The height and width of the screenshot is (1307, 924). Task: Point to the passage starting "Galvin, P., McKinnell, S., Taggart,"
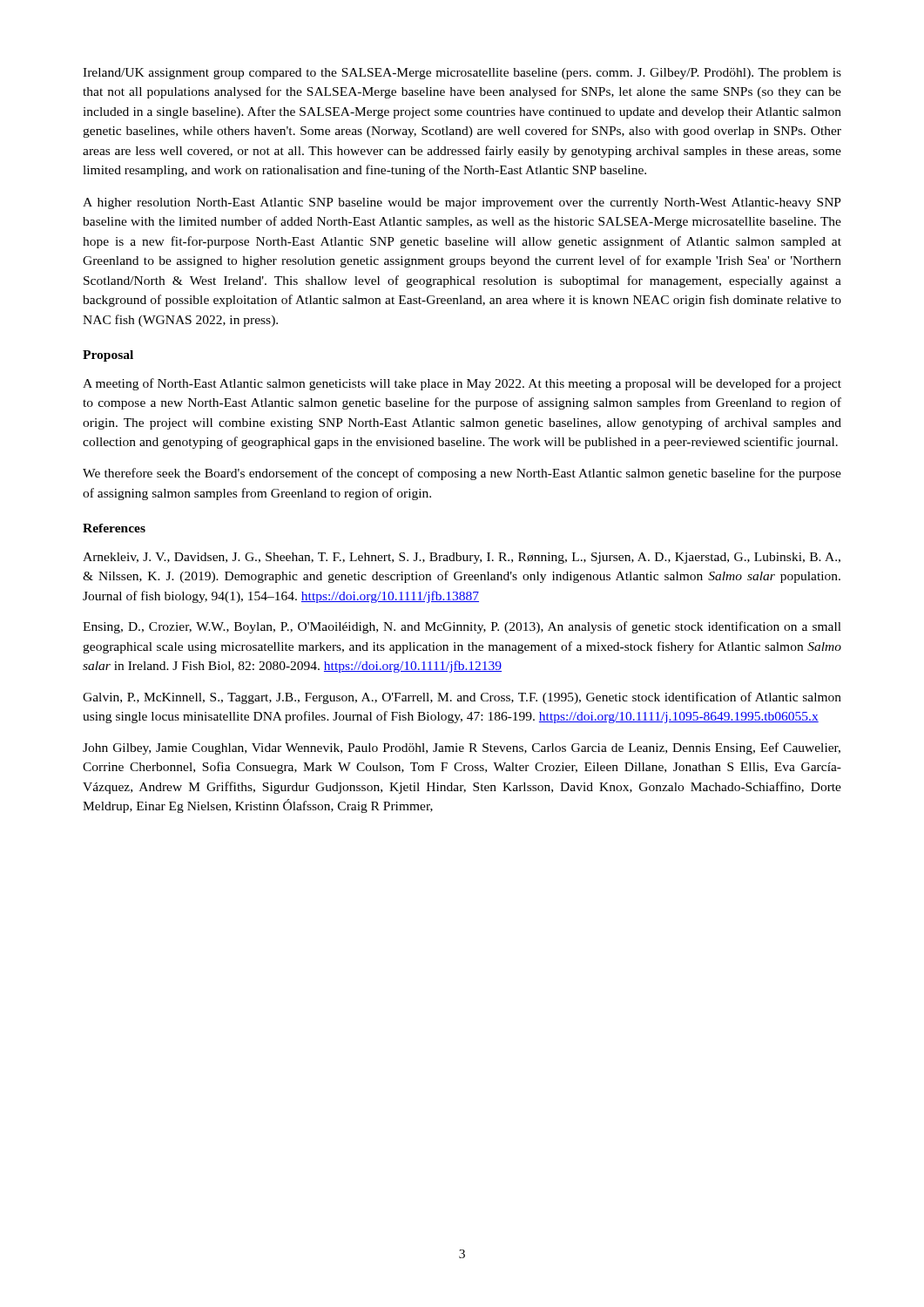point(462,707)
